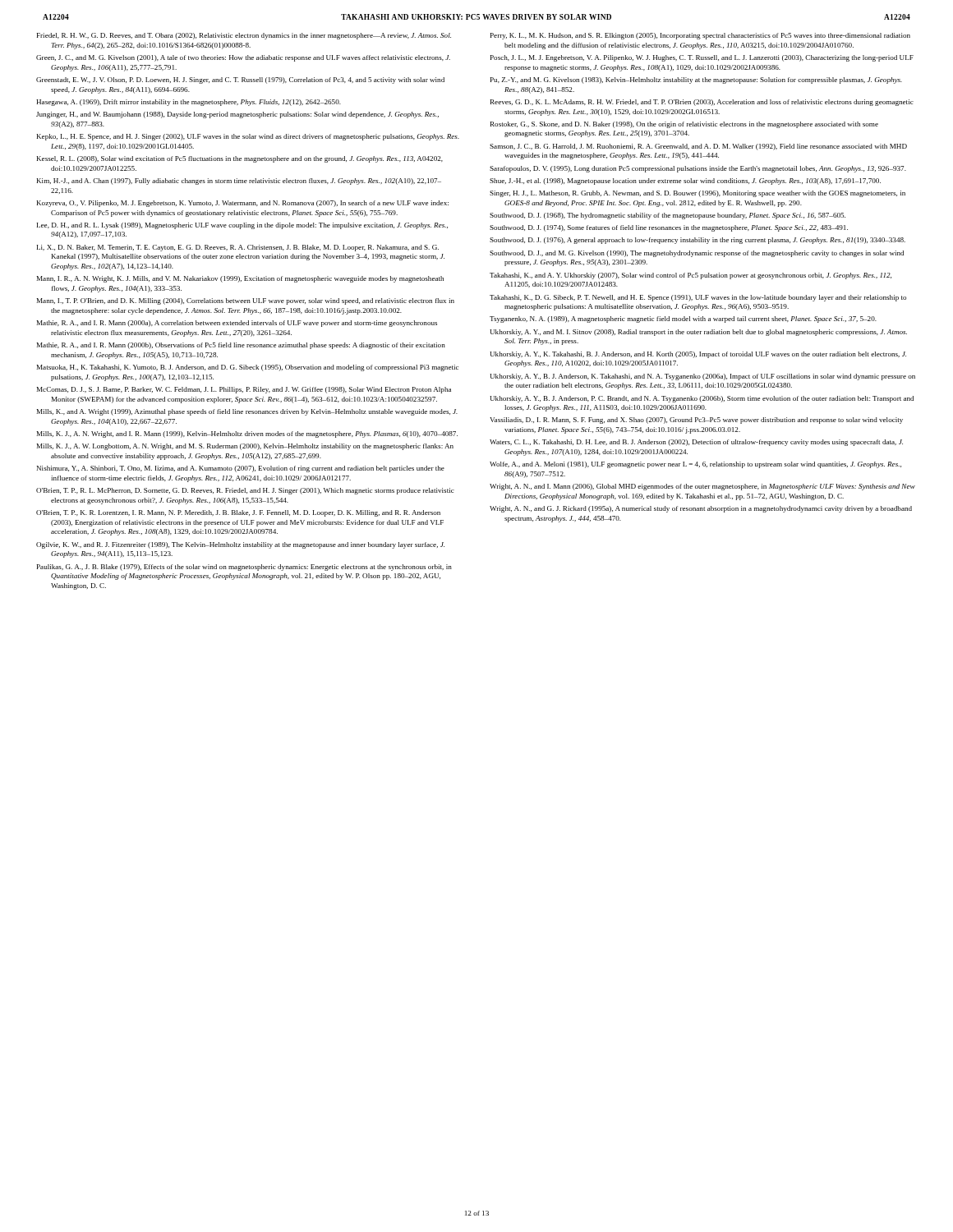Point to the block starting "Paulikas, G. A., J."

coord(244,576)
